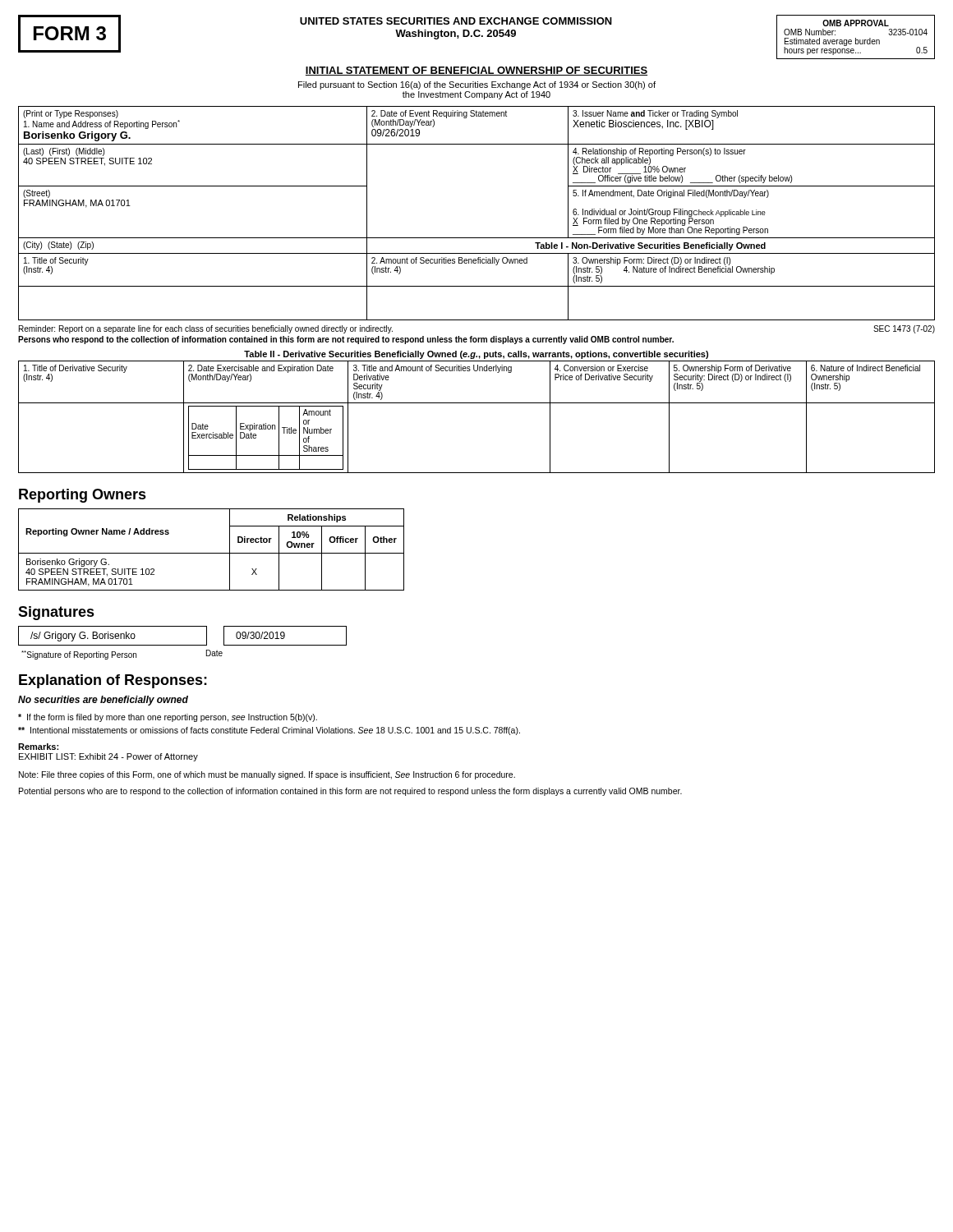
Task: Find the element starting "Intentional misstatements or"
Action: (269, 730)
